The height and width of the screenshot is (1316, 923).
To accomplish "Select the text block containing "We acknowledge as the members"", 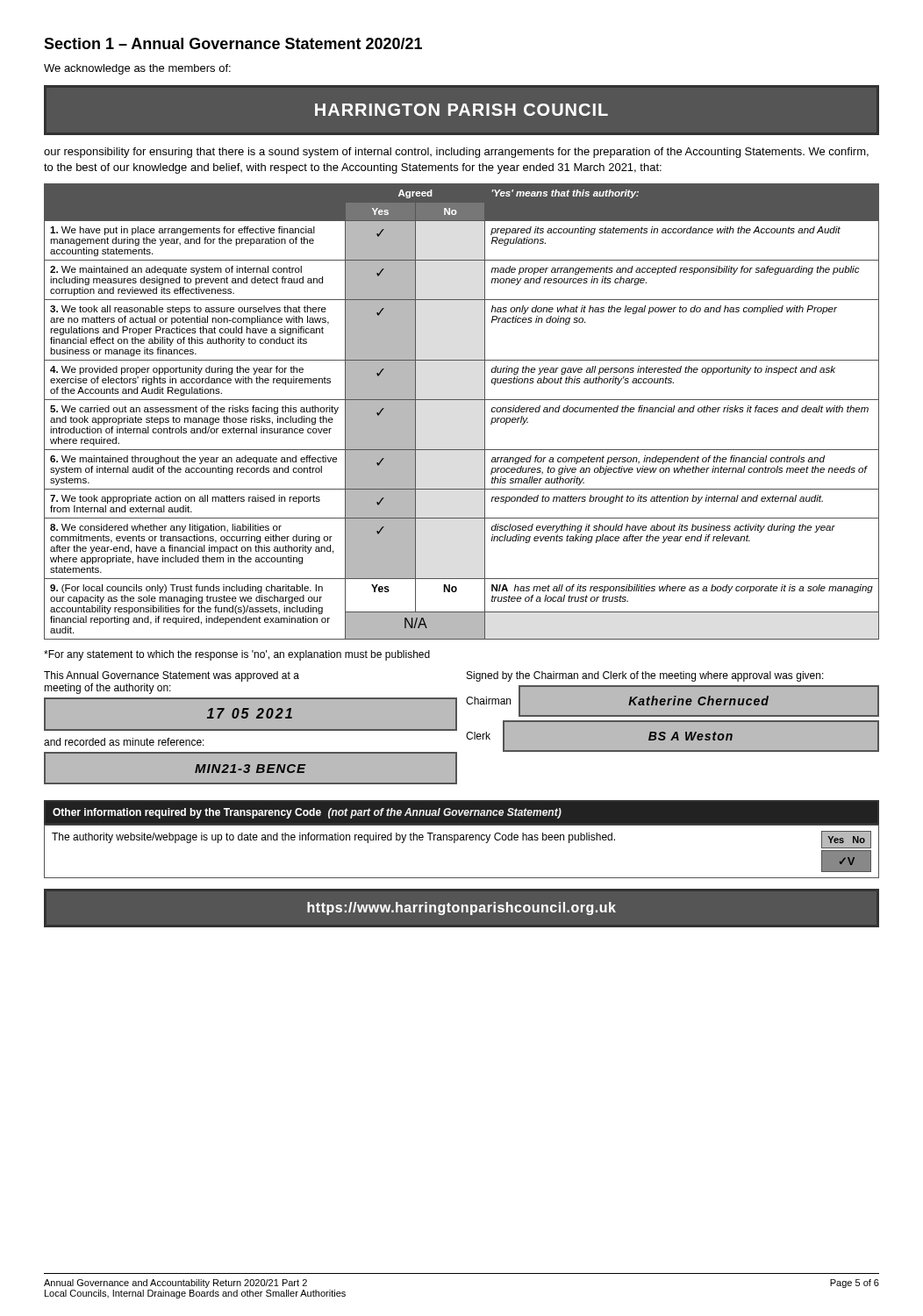I will 138,68.
